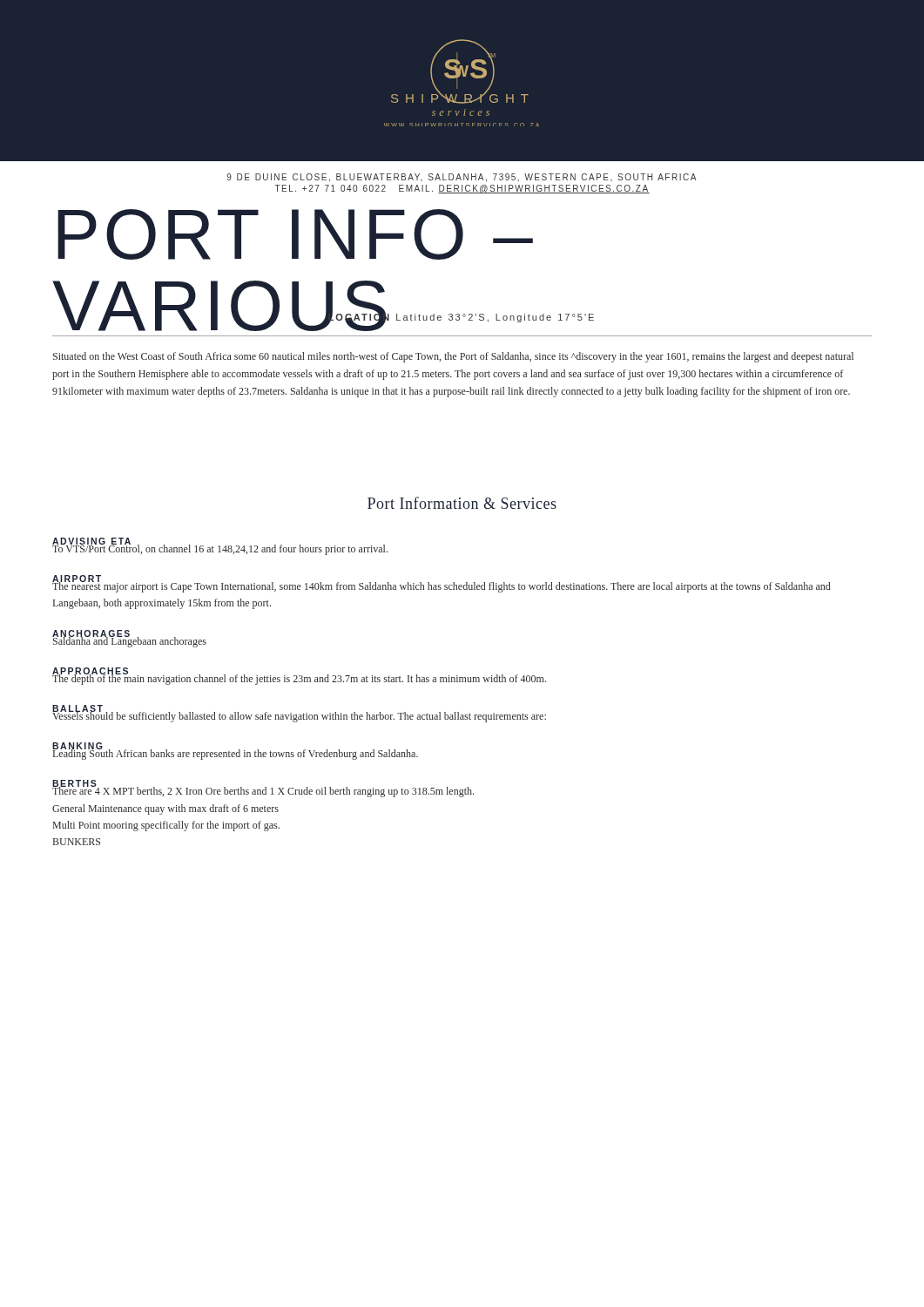Point to "PORT INFO – VARIOUS"
924x1307 pixels.
[462, 270]
